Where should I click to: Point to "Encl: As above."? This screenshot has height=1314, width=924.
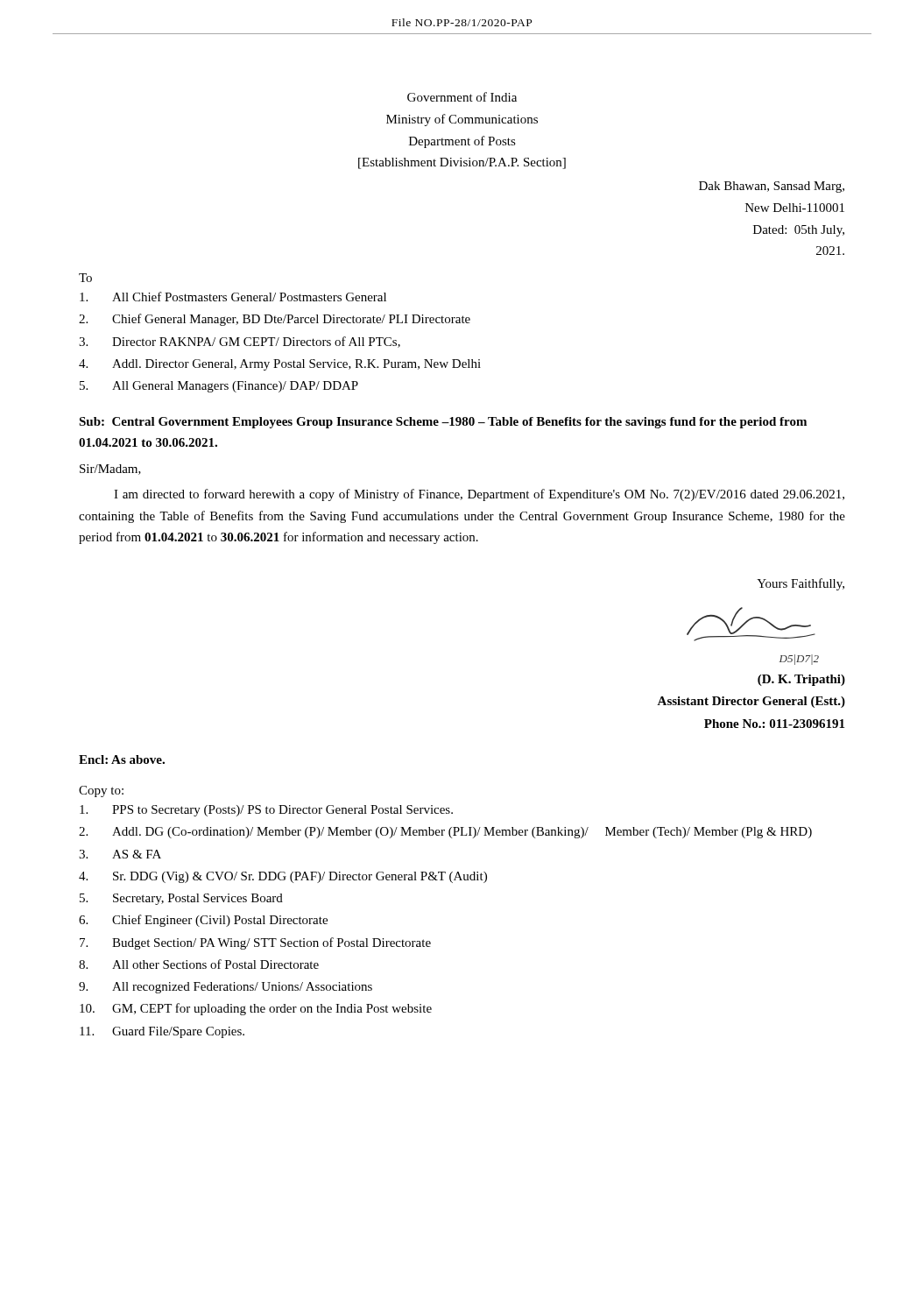tap(122, 760)
